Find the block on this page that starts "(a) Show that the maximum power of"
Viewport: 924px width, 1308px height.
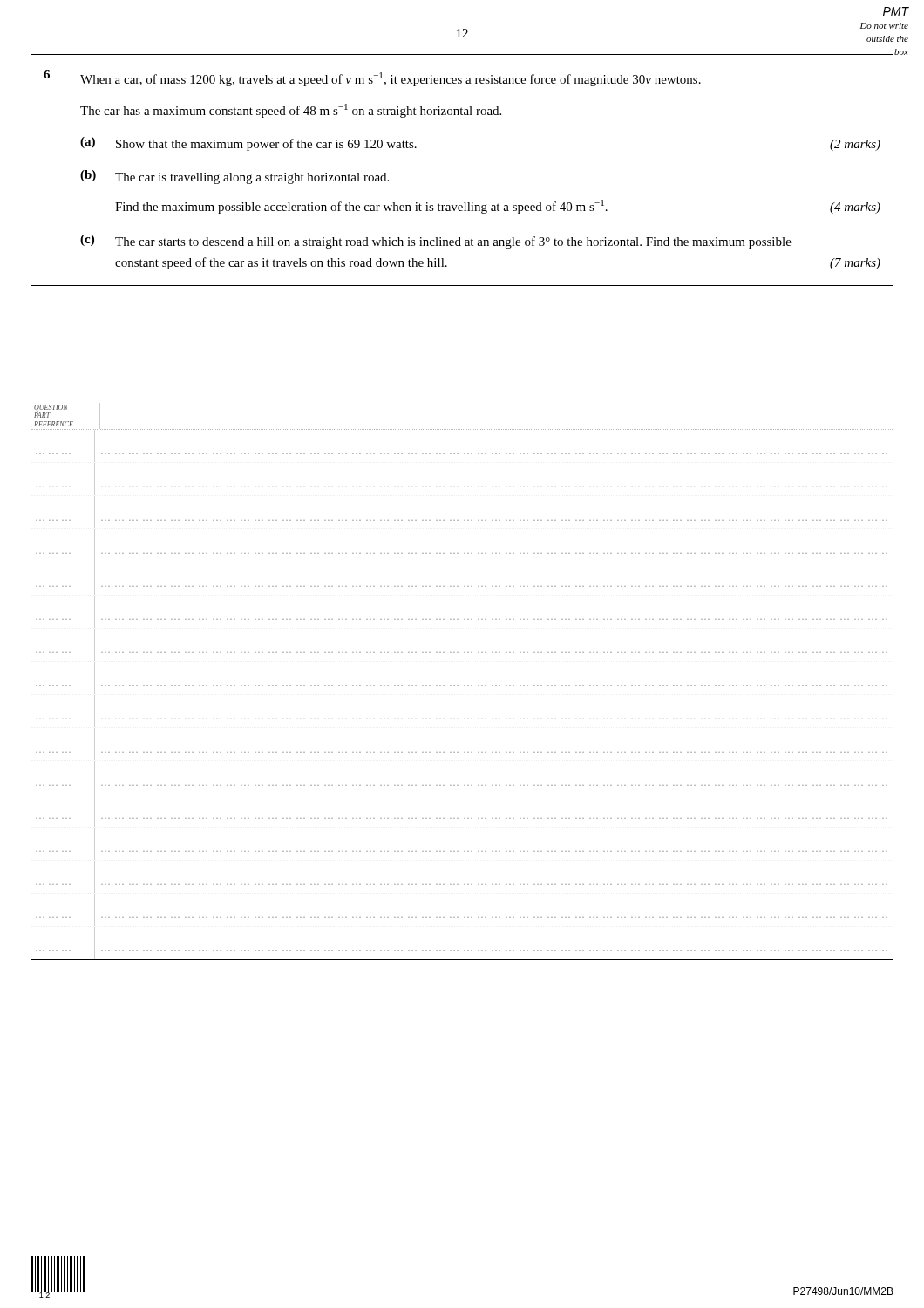coord(265,143)
